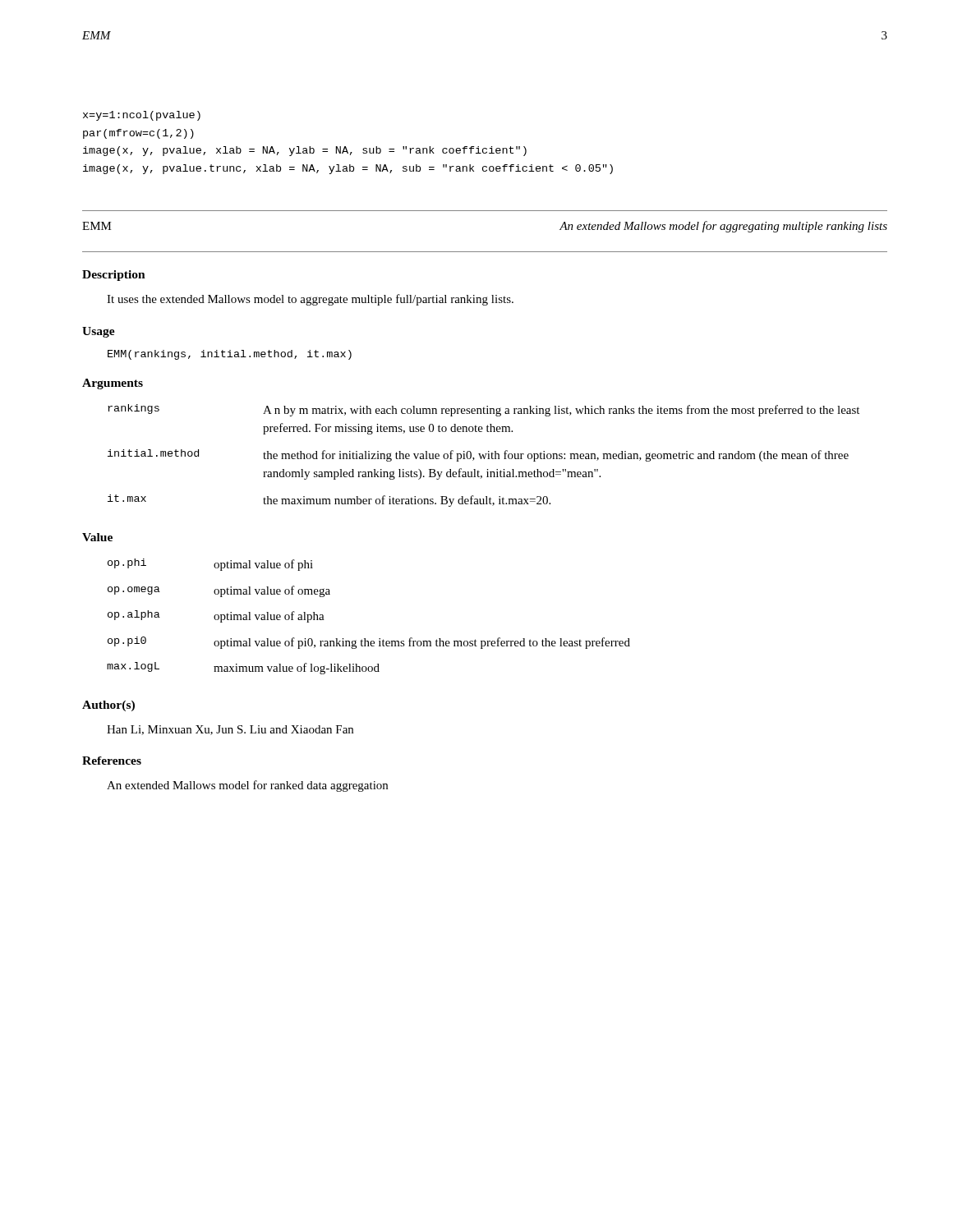This screenshot has height=1232, width=953.
Task: Navigate to the block starting "EMM An extended Mallows"
Action: (x=96, y=226)
